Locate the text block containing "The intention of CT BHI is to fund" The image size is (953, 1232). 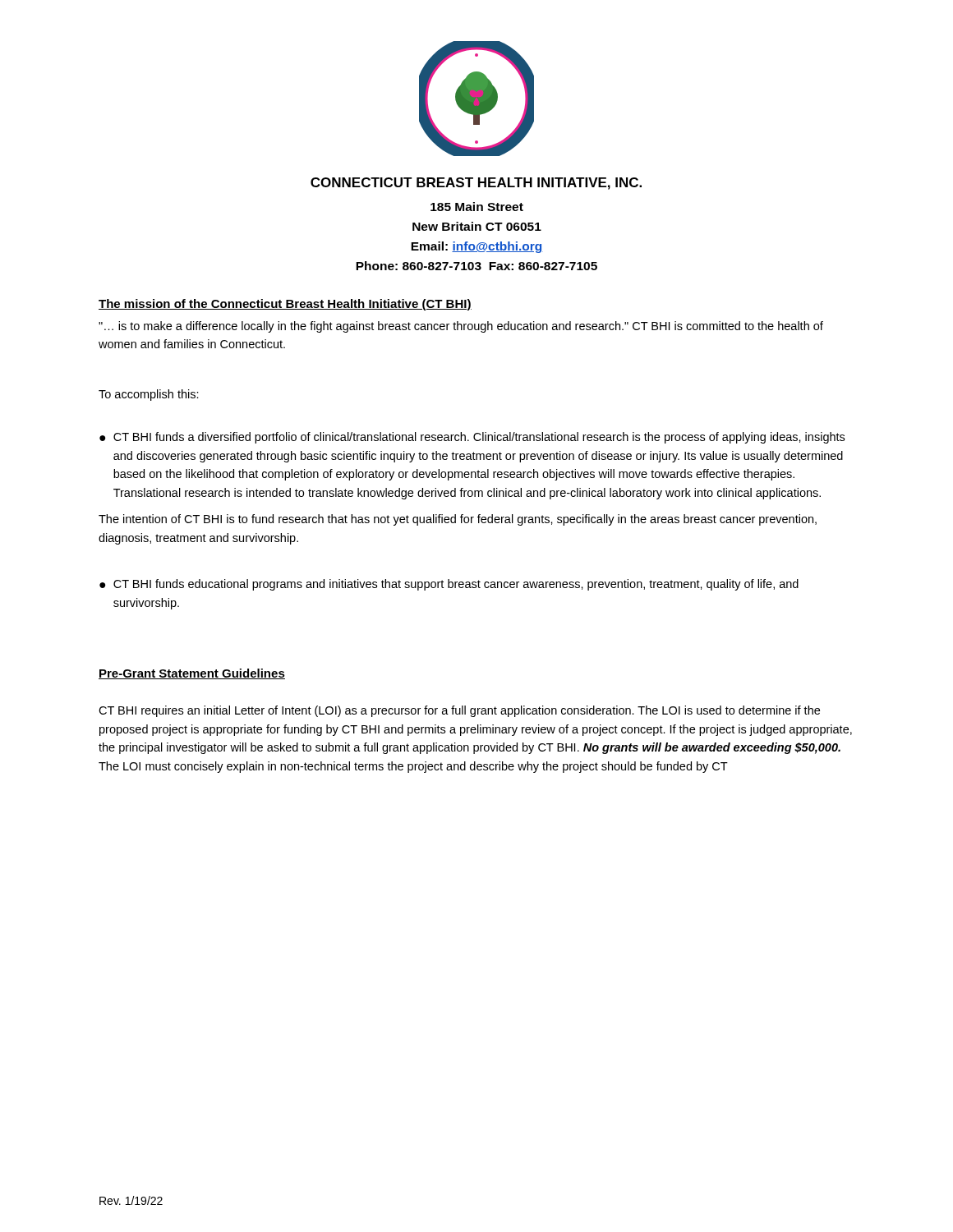coord(458,529)
